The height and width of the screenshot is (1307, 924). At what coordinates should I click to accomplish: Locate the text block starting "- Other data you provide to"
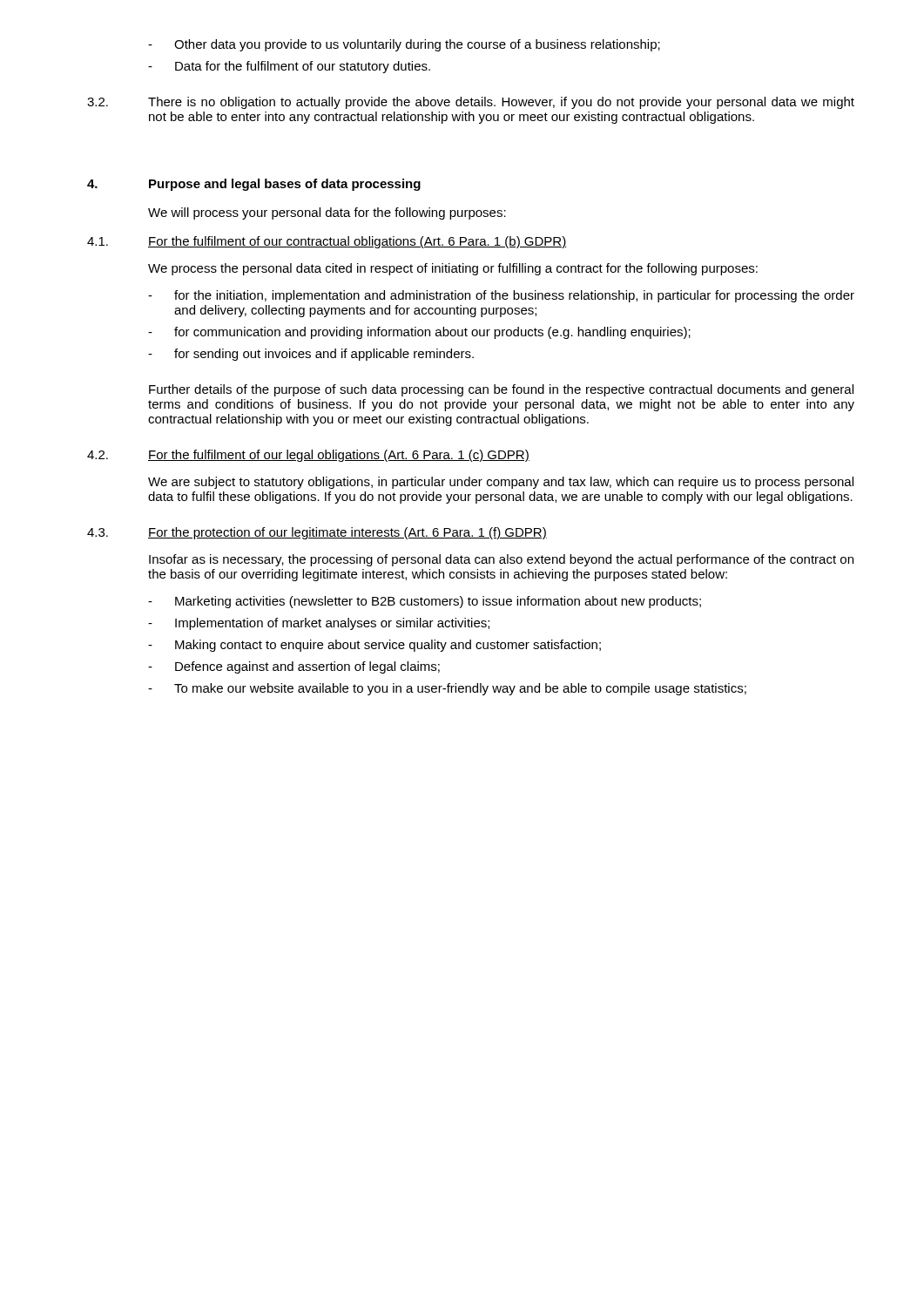[x=501, y=44]
